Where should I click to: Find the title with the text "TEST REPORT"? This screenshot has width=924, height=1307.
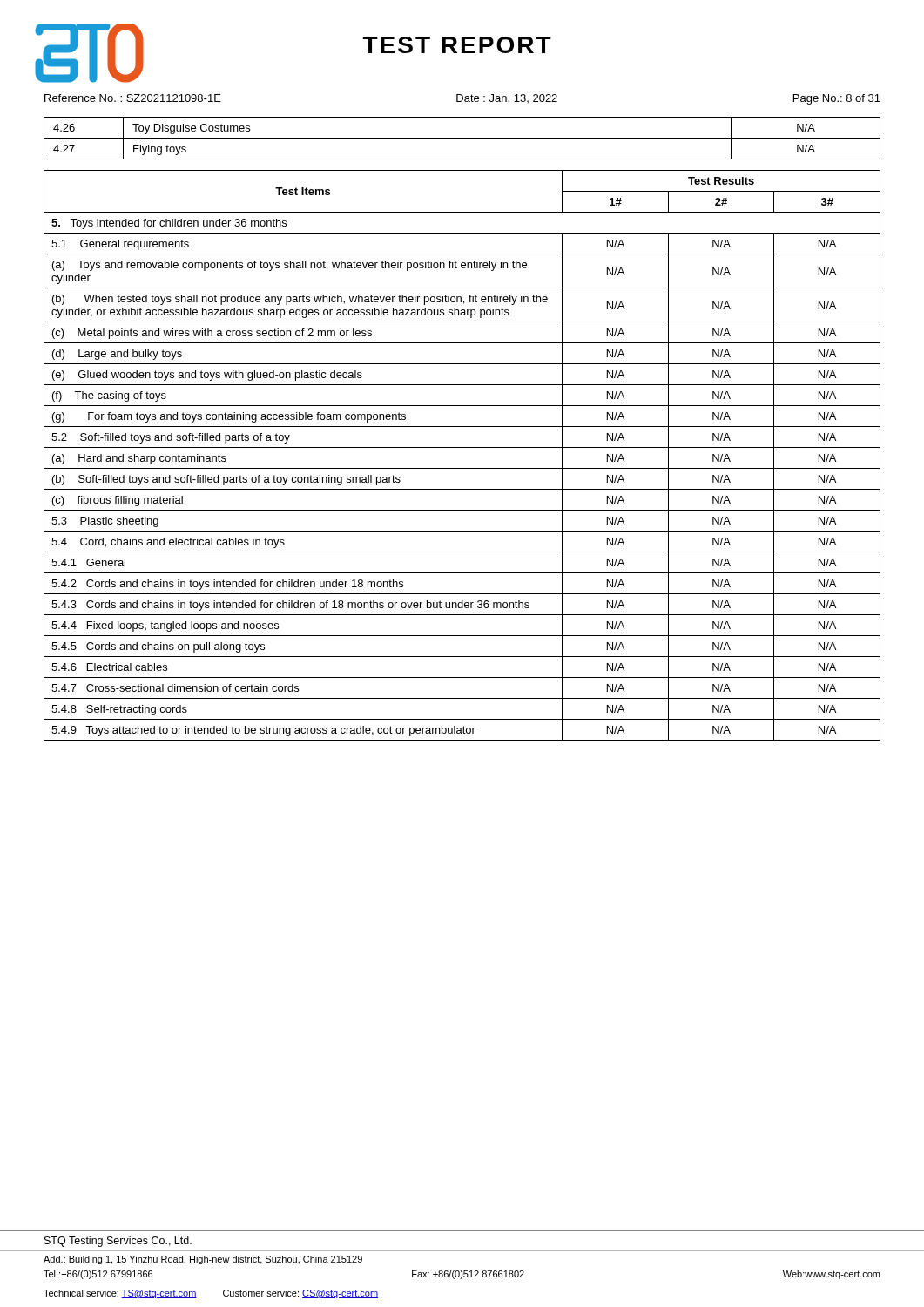click(x=458, y=45)
